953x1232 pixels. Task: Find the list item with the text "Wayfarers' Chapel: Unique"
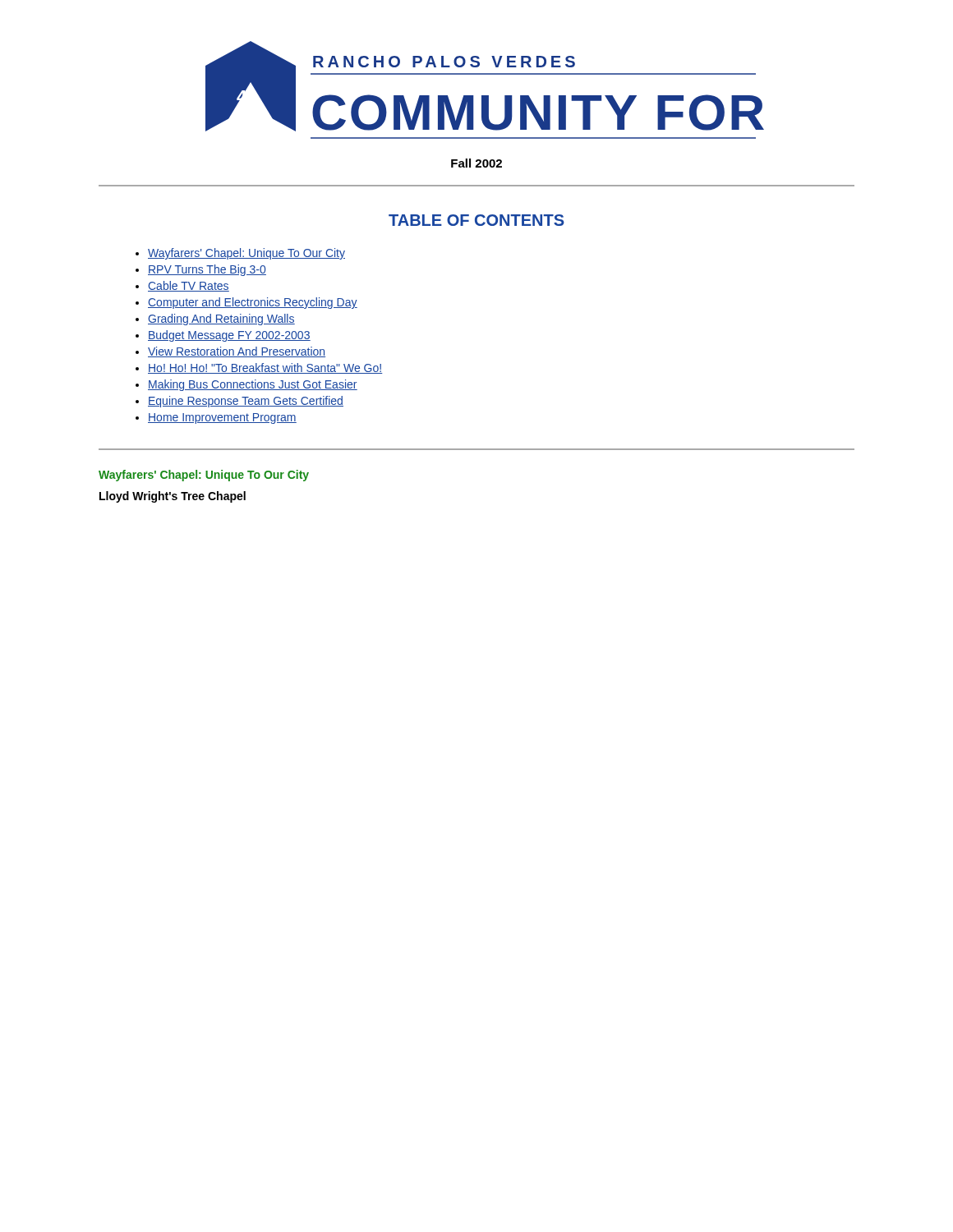pyautogui.click(x=246, y=253)
